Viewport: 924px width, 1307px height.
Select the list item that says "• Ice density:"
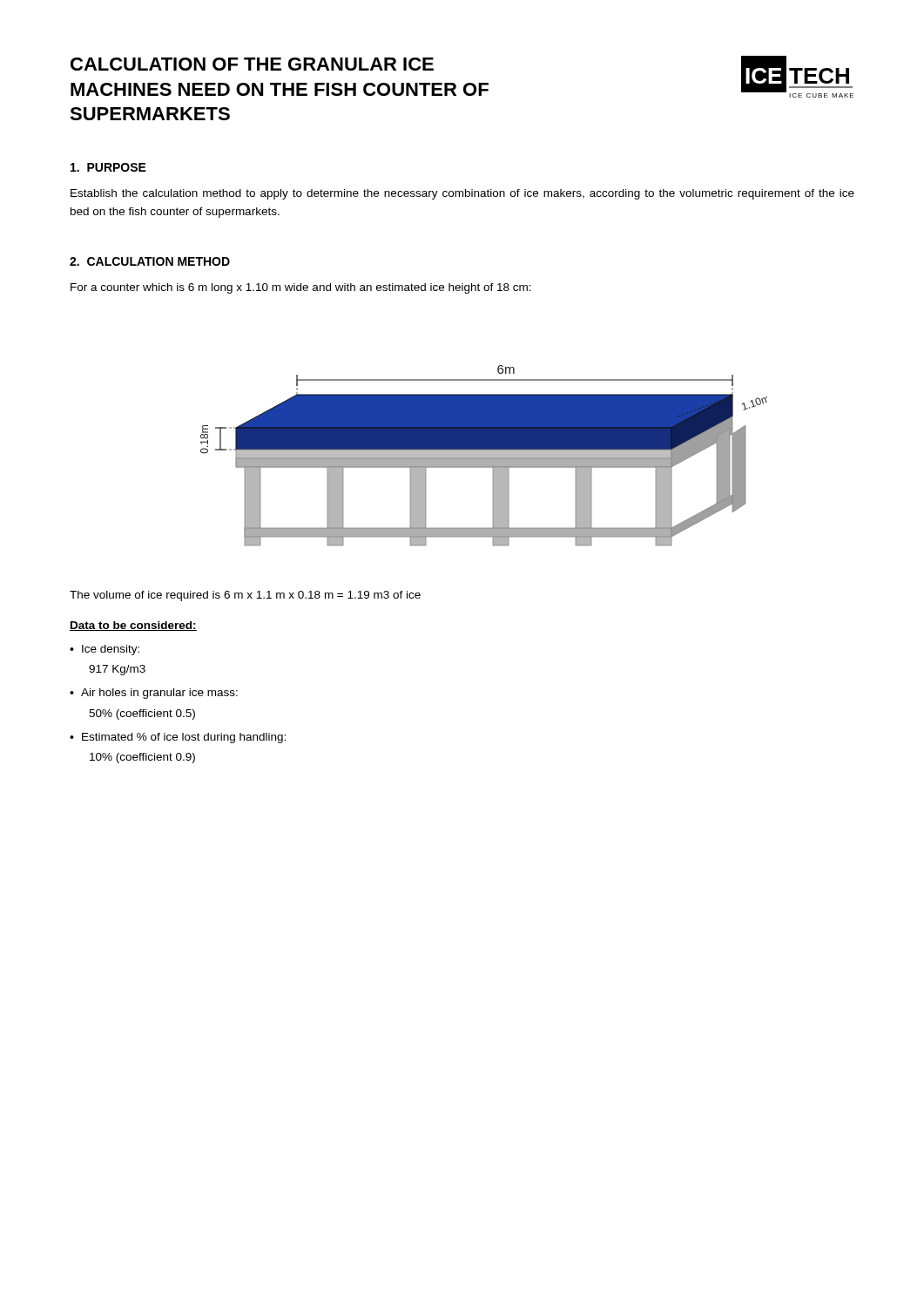[x=105, y=650]
